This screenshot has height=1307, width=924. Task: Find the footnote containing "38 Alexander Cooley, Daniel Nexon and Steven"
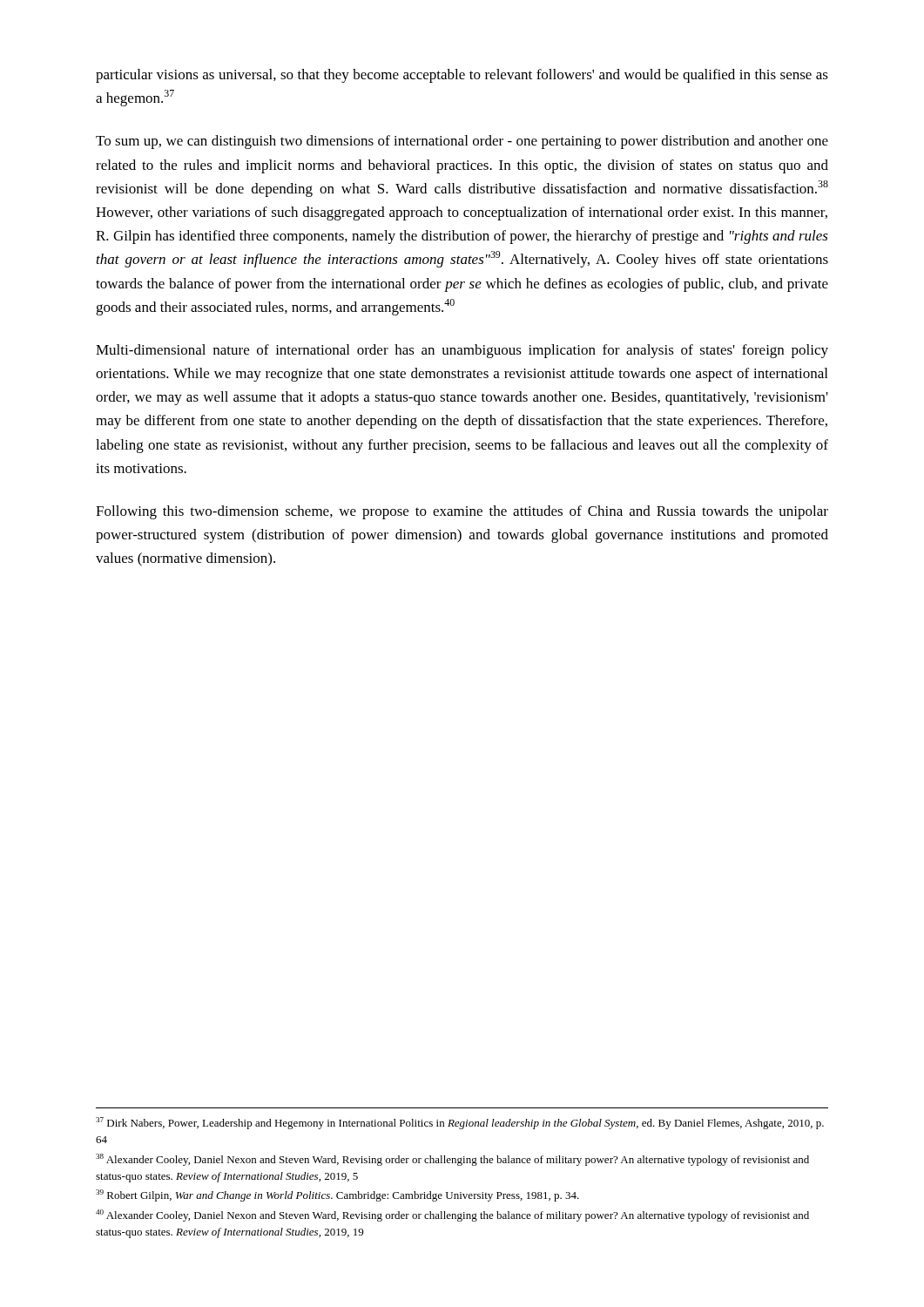(x=453, y=1167)
